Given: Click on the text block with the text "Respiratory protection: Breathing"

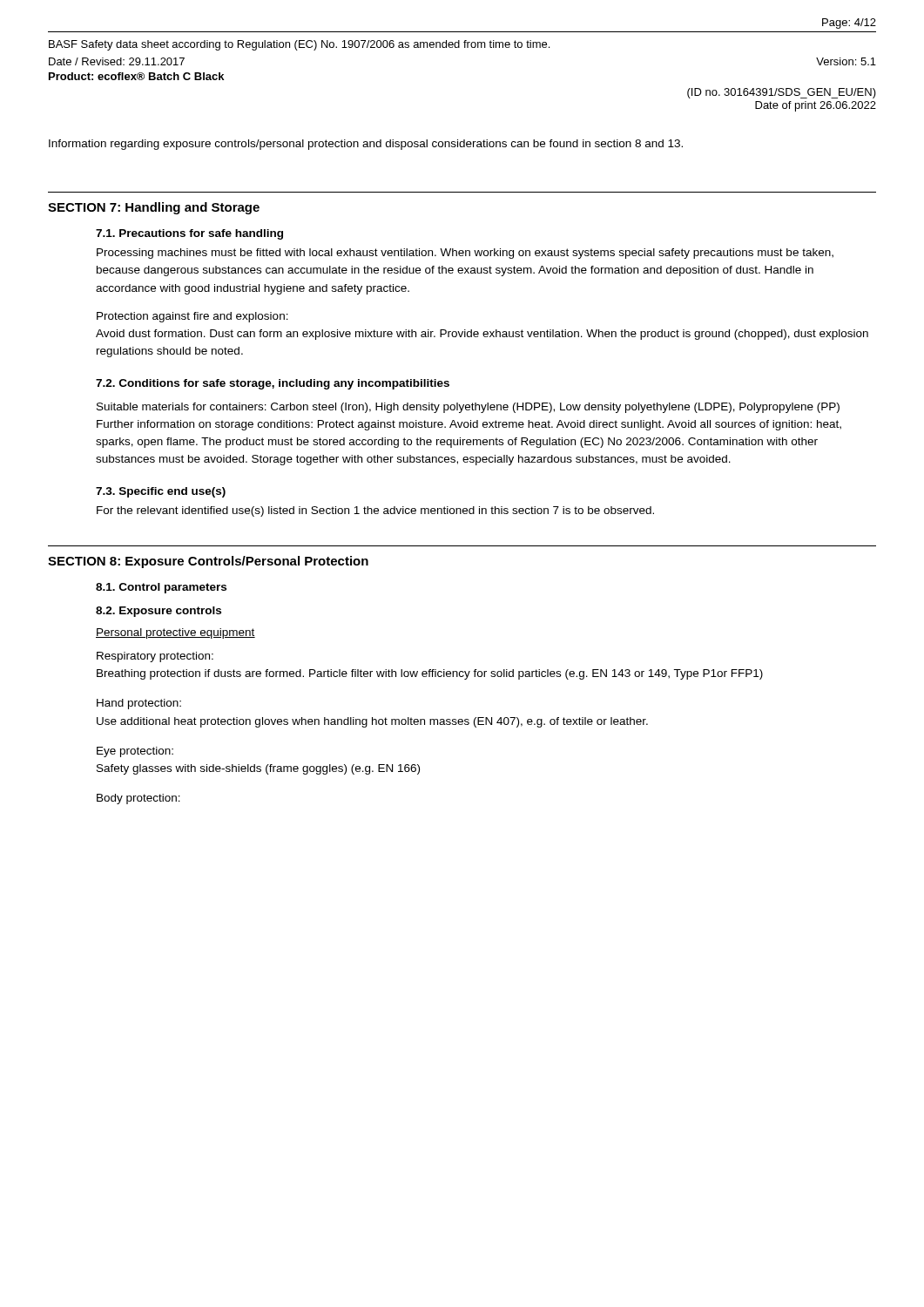Looking at the screenshot, I should point(430,664).
